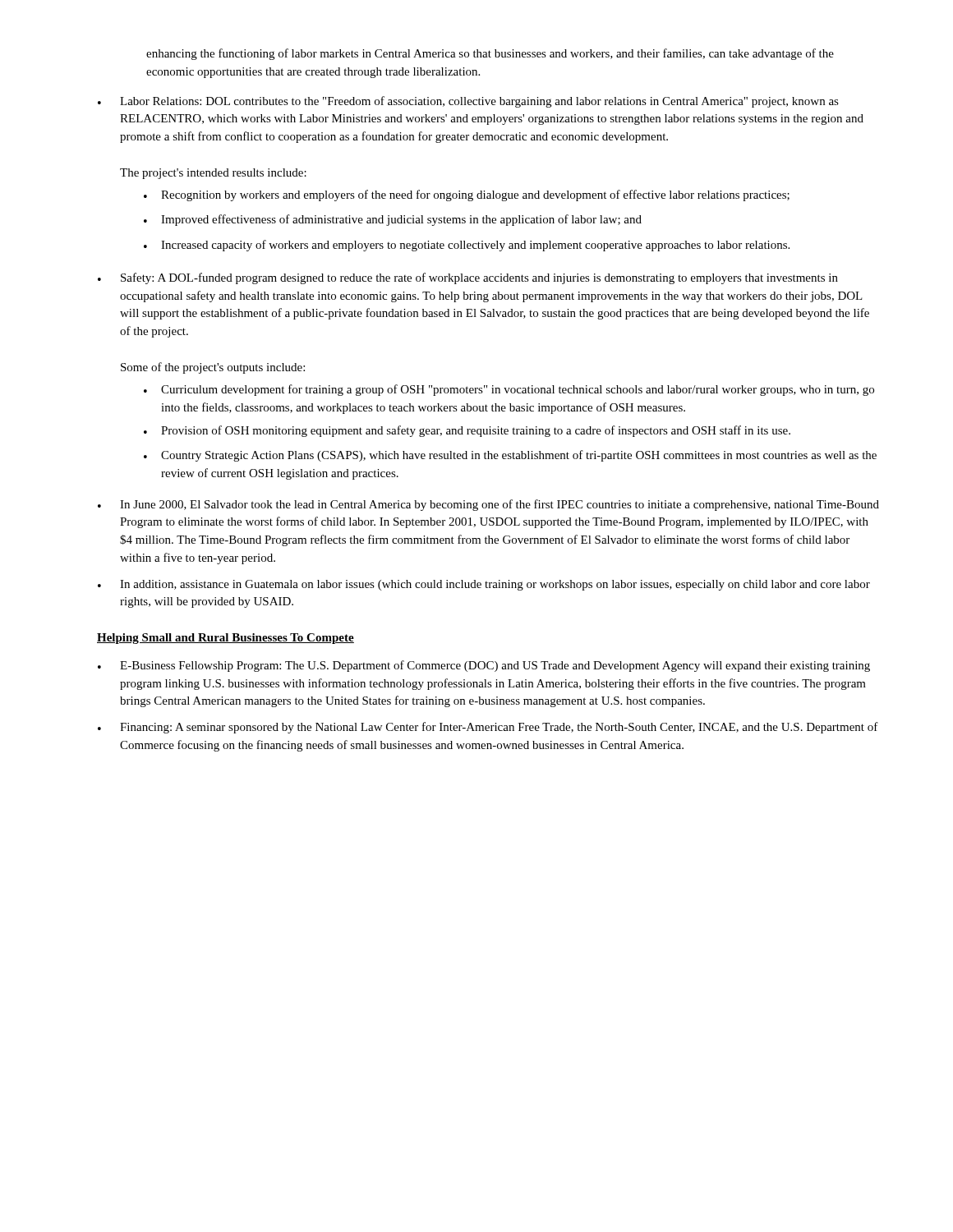Select the list item that reads "• E-Business Fellowship Program: The U.S. Department of"
Screen dimensions: 1232x953
click(488, 684)
